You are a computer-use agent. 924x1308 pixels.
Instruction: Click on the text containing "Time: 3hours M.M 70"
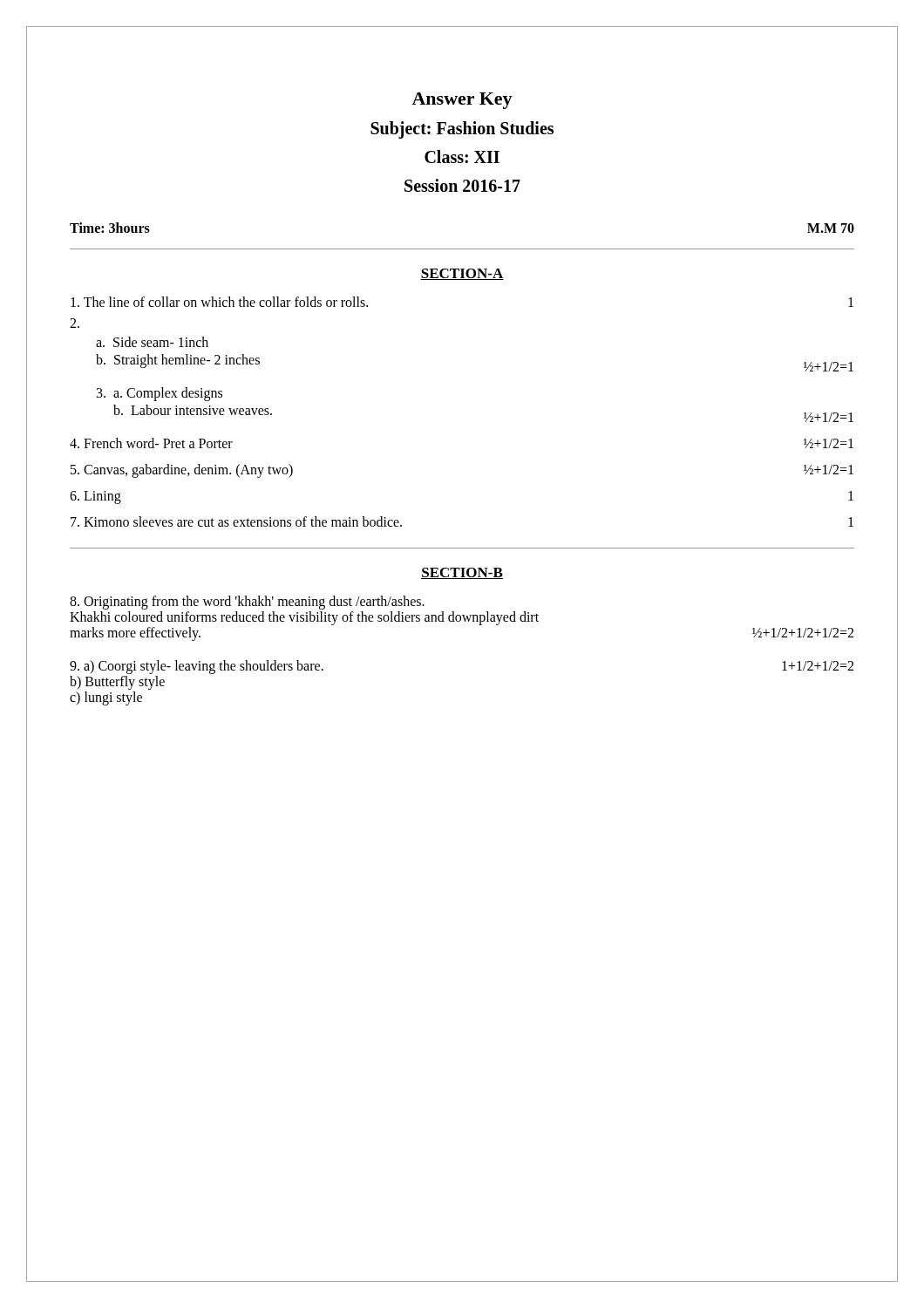click(112, 227)
